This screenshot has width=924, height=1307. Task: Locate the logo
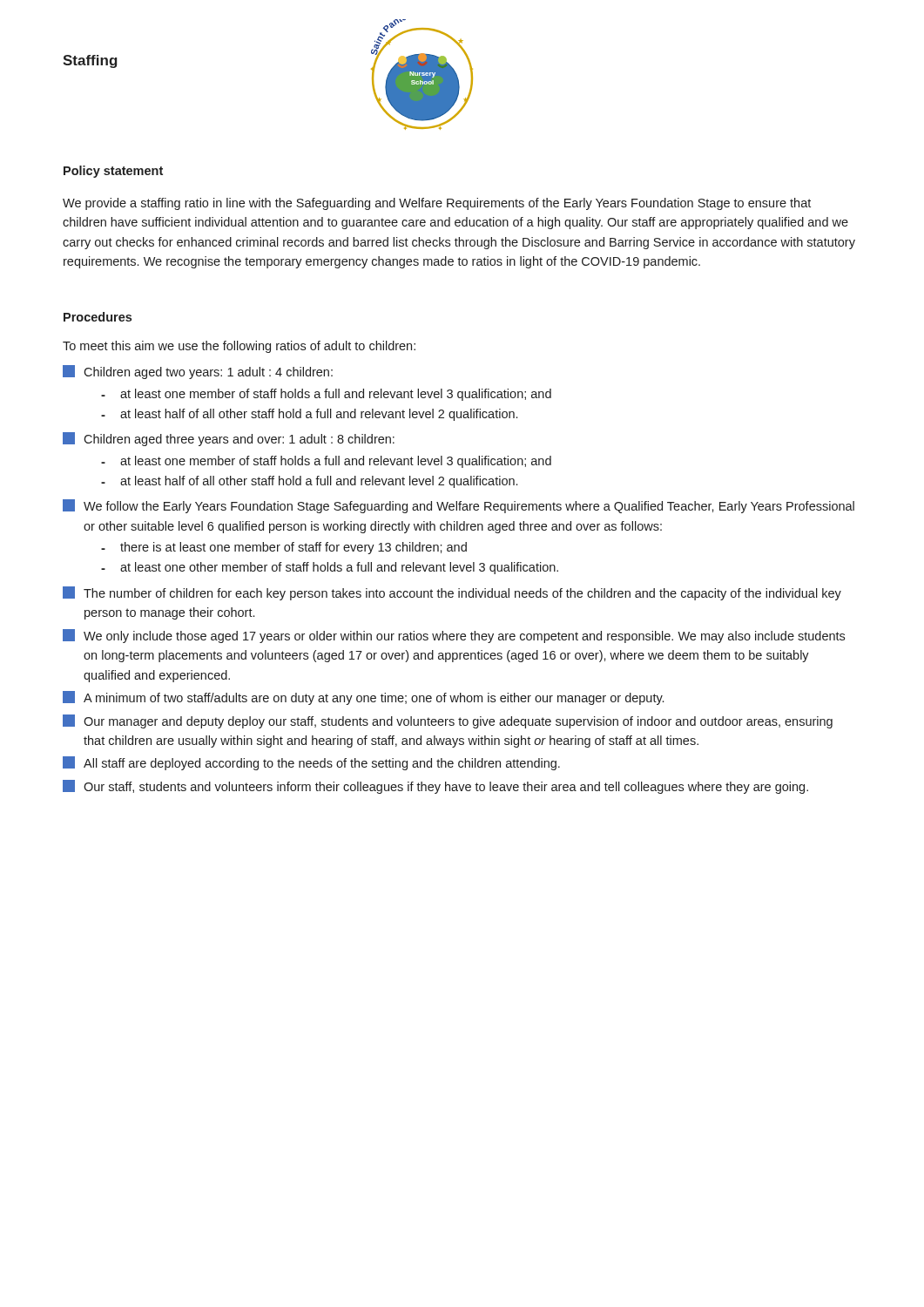[422, 77]
